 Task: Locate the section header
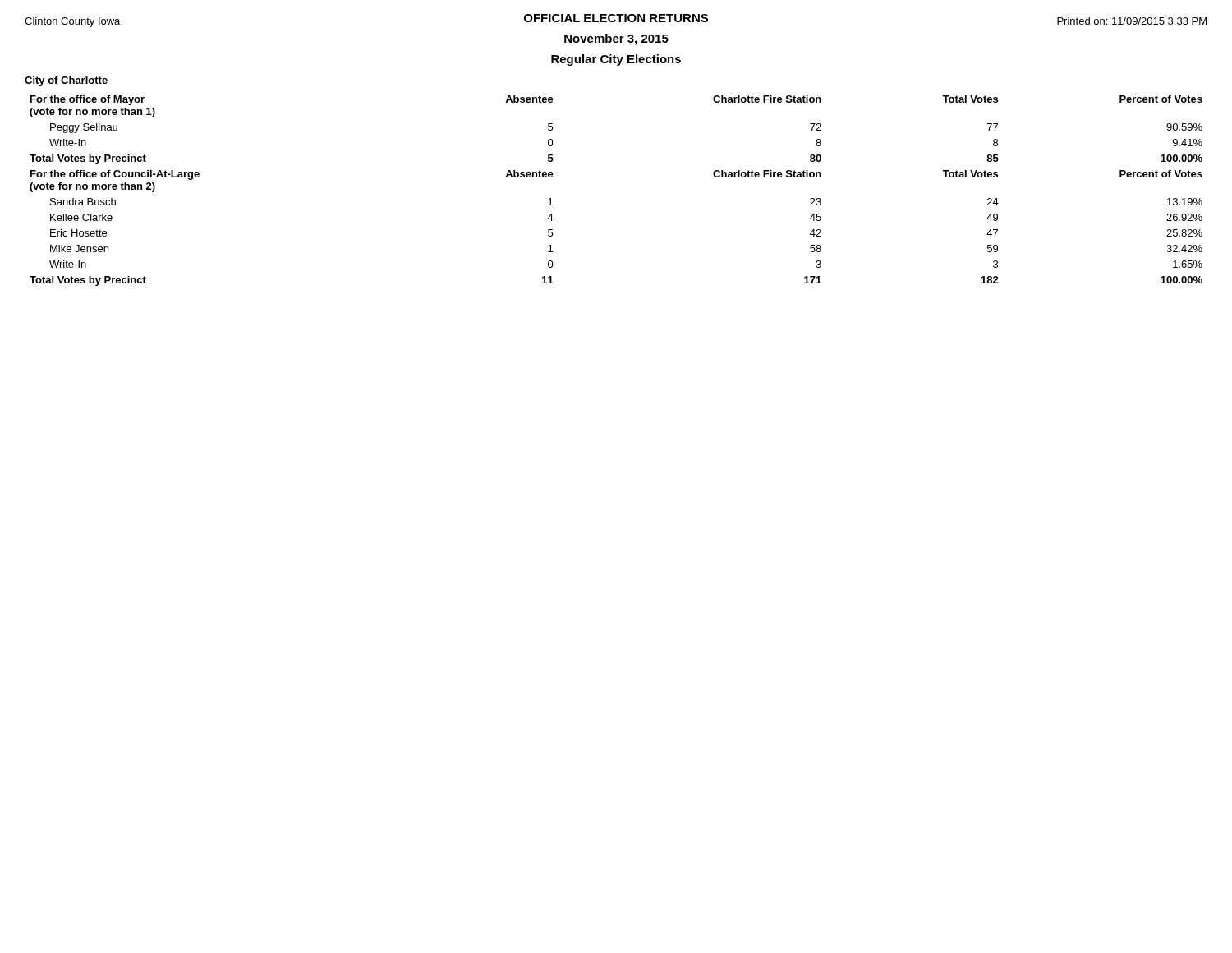pos(66,80)
